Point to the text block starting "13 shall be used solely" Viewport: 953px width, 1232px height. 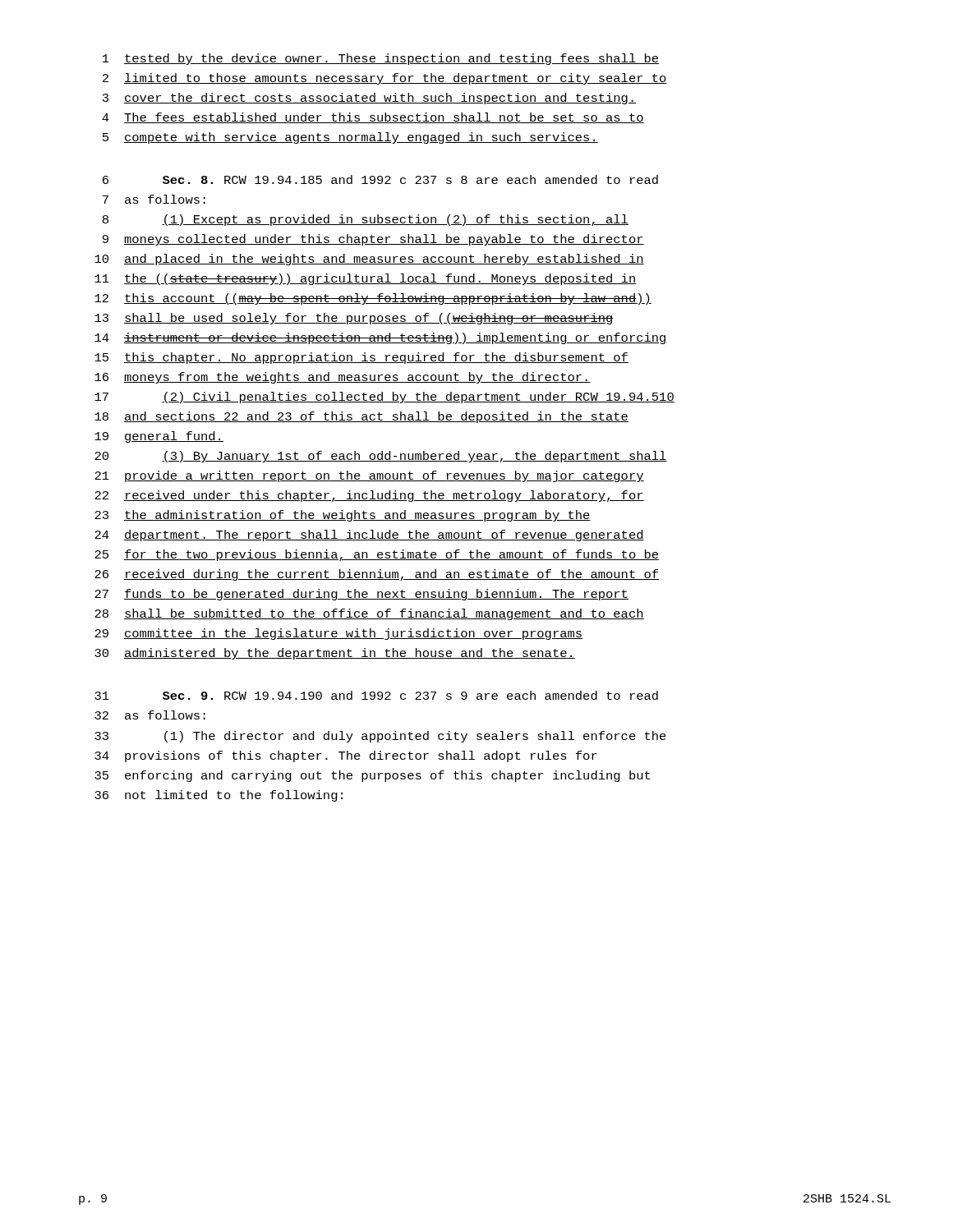coord(485,319)
